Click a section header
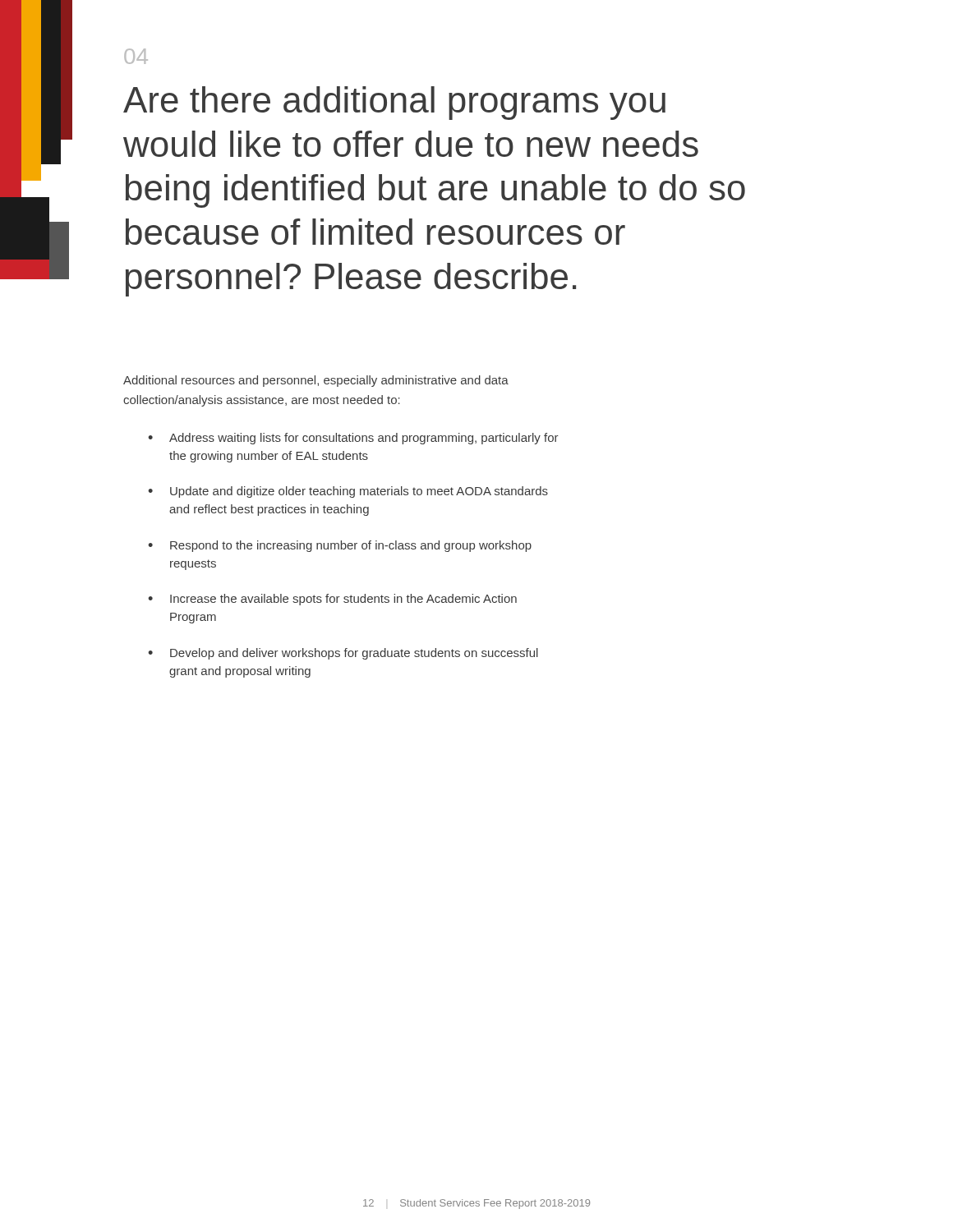The width and height of the screenshot is (953, 1232). [136, 57]
